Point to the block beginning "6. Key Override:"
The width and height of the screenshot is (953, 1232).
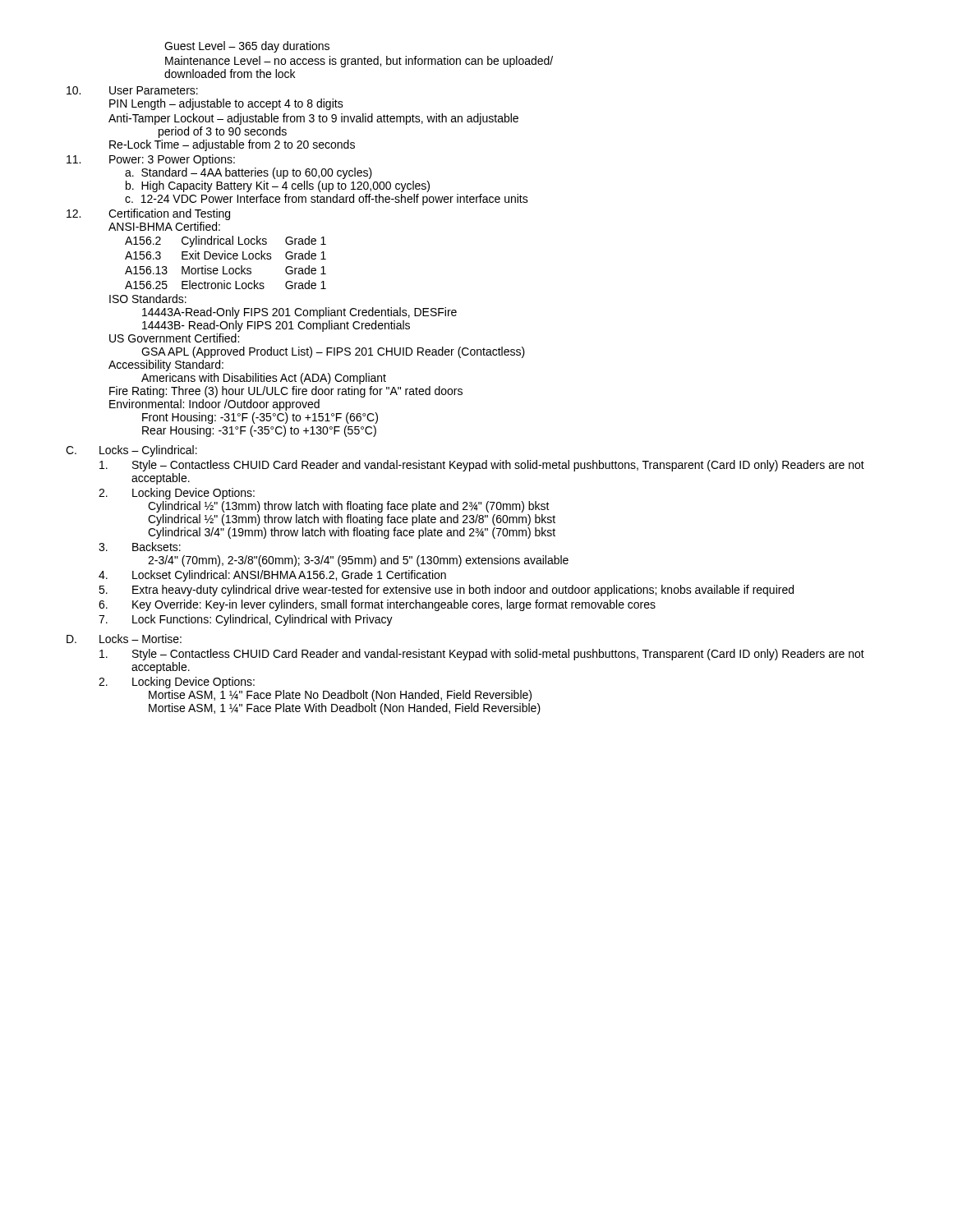click(493, 604)
